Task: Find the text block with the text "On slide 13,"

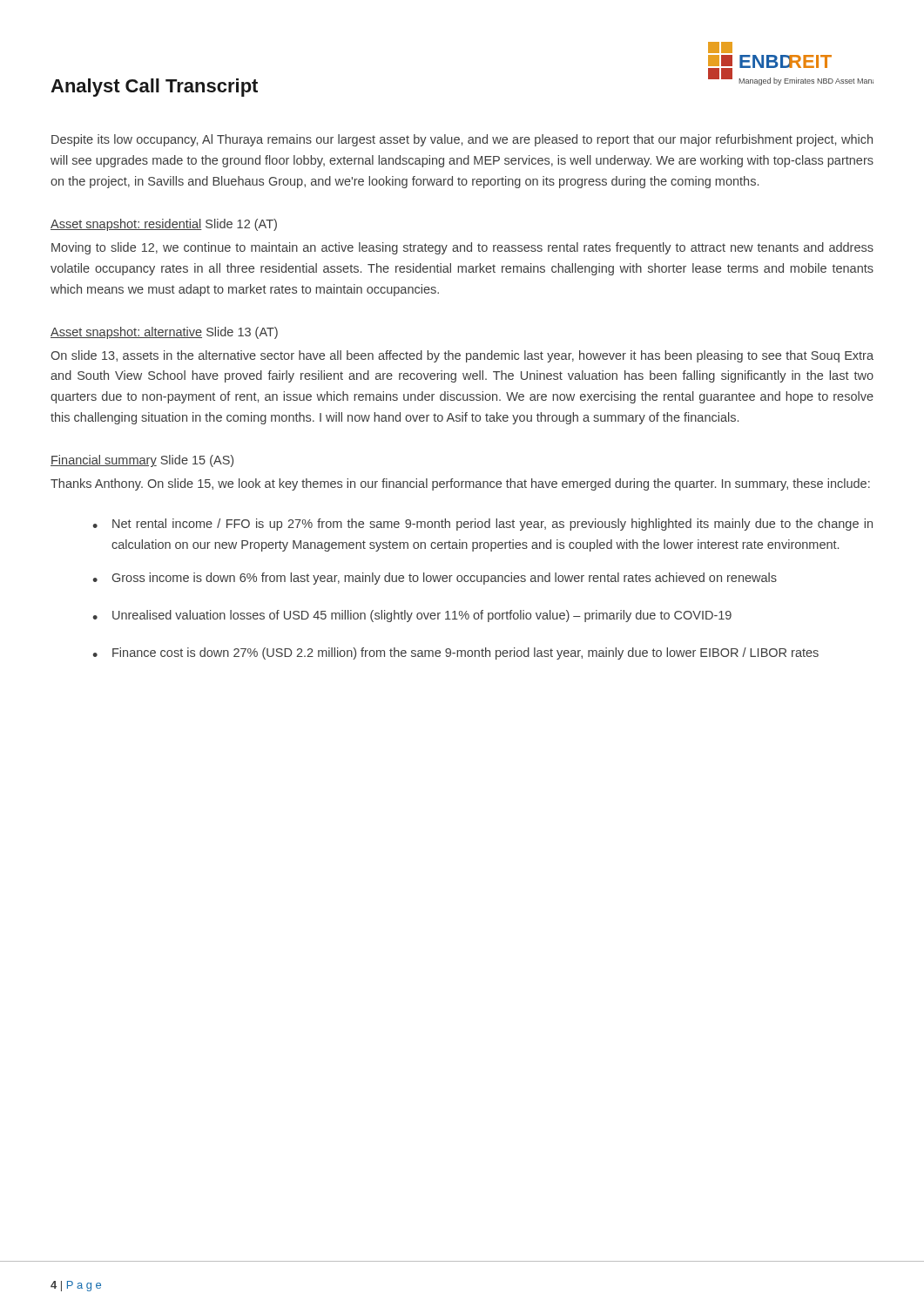Action: tap(462, 386)
